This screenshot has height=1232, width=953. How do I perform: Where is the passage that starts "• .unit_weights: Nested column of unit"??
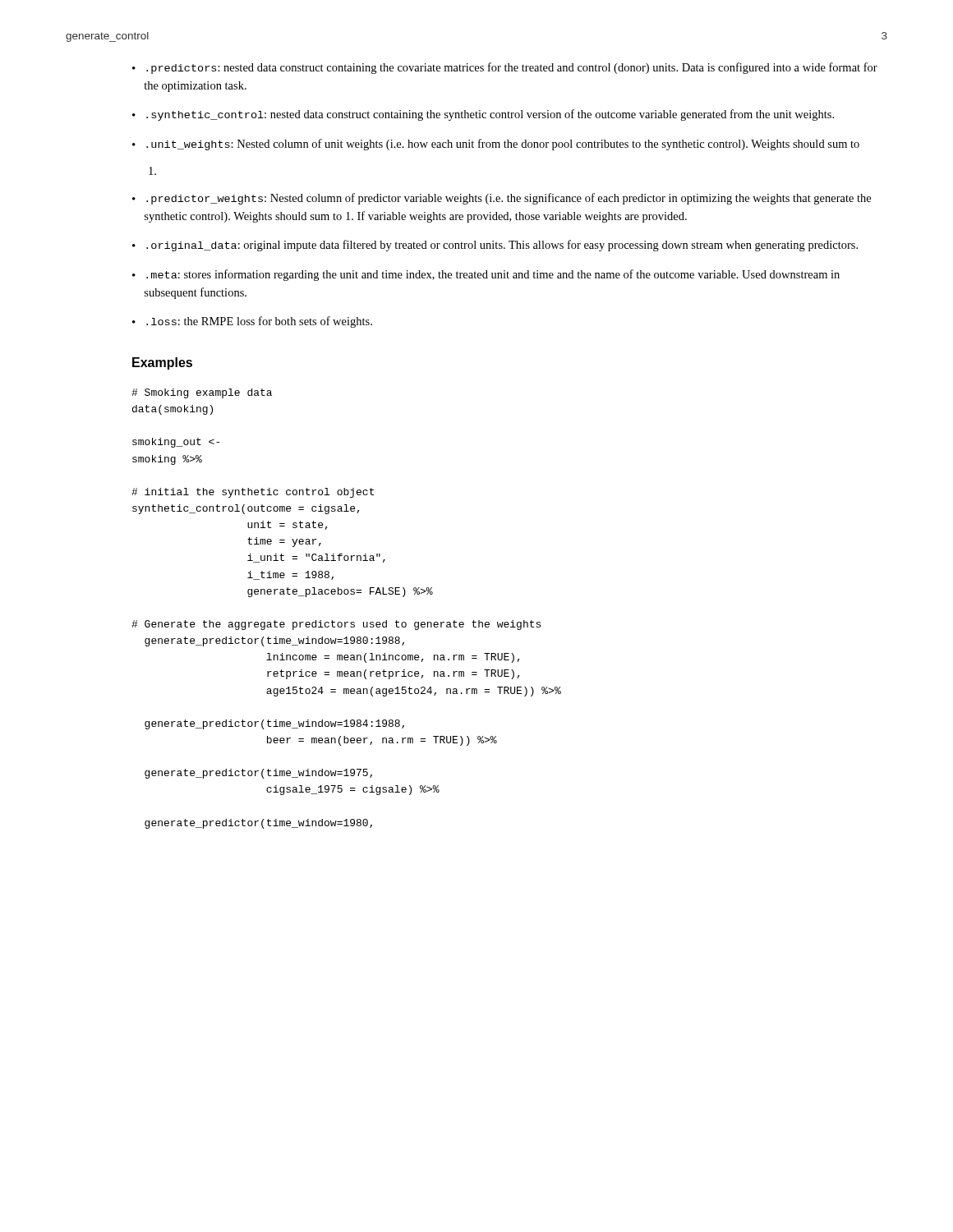pyautogui.click(x=509, y=144)
